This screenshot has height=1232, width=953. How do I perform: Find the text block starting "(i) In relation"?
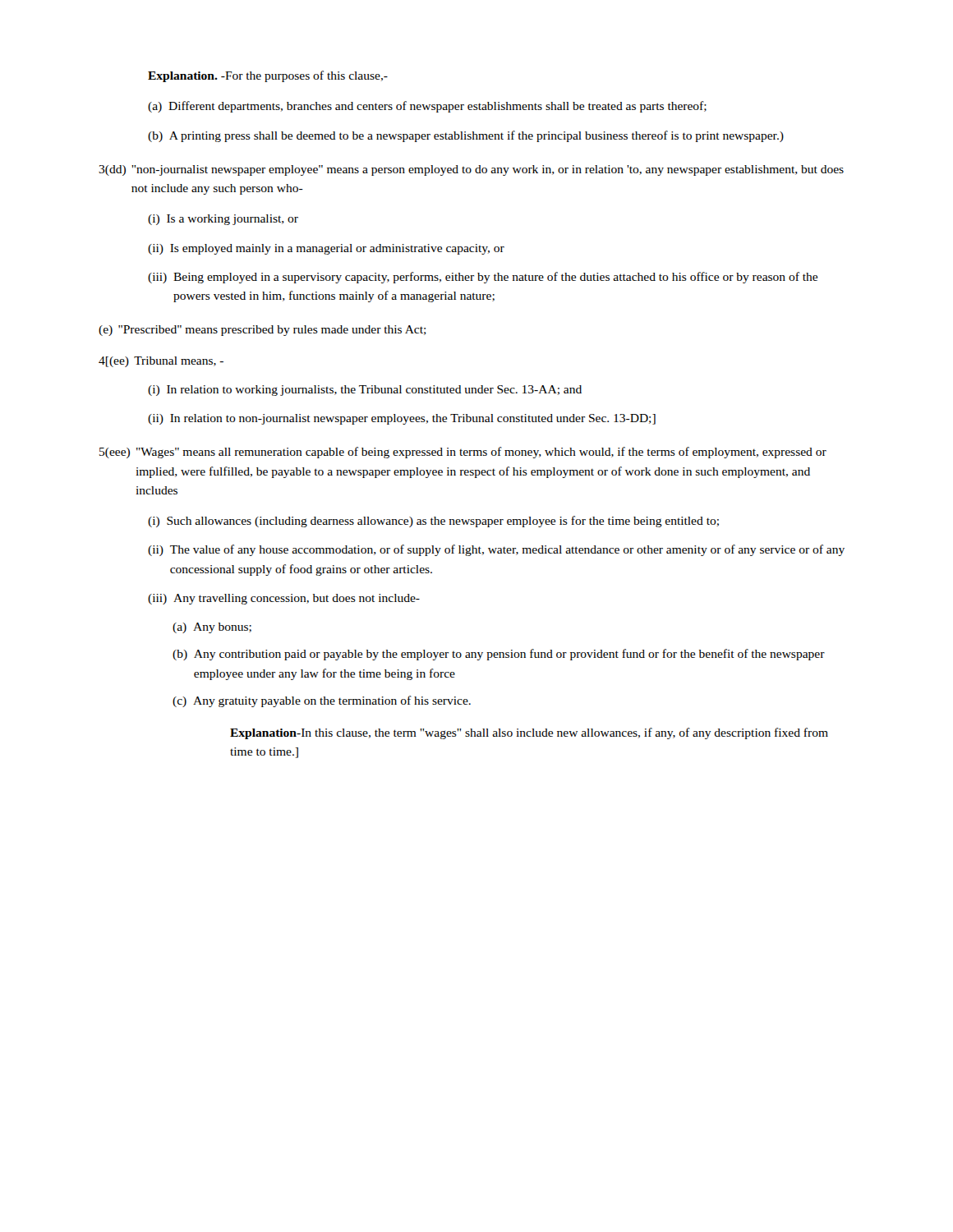click(365, 389)
